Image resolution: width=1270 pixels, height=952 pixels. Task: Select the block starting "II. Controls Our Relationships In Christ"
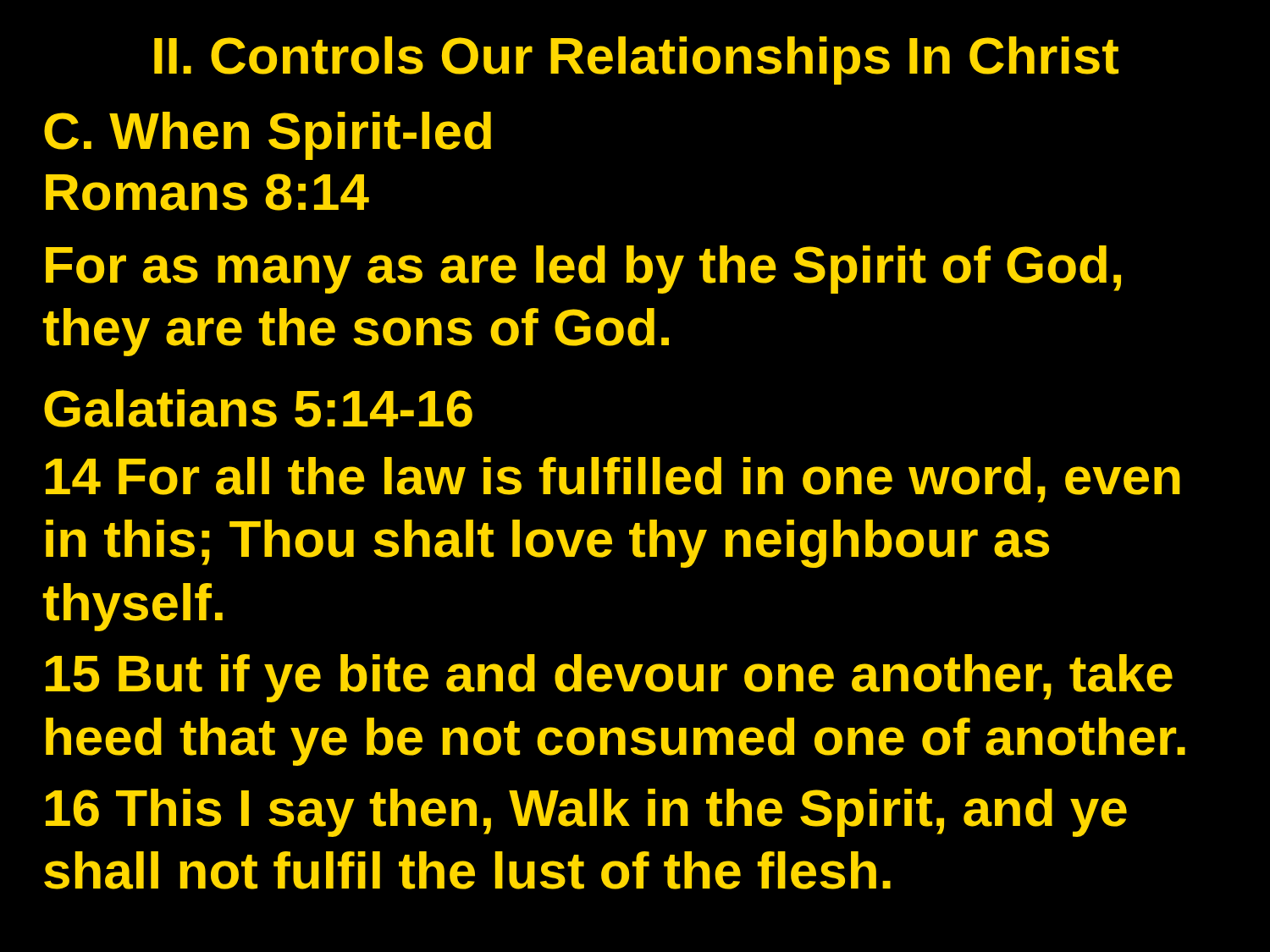(635, 55)
